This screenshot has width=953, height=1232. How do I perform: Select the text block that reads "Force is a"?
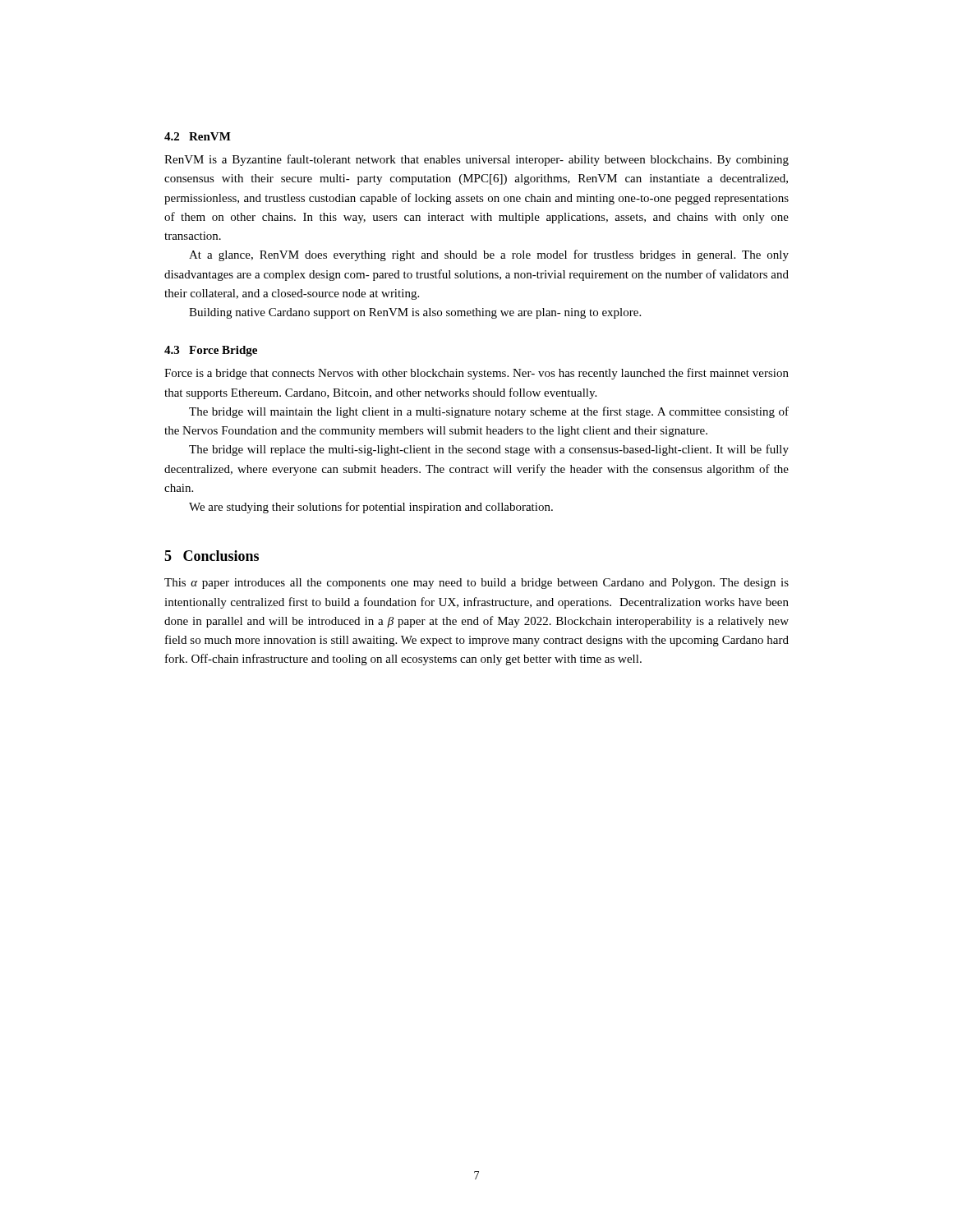point(476,440)
